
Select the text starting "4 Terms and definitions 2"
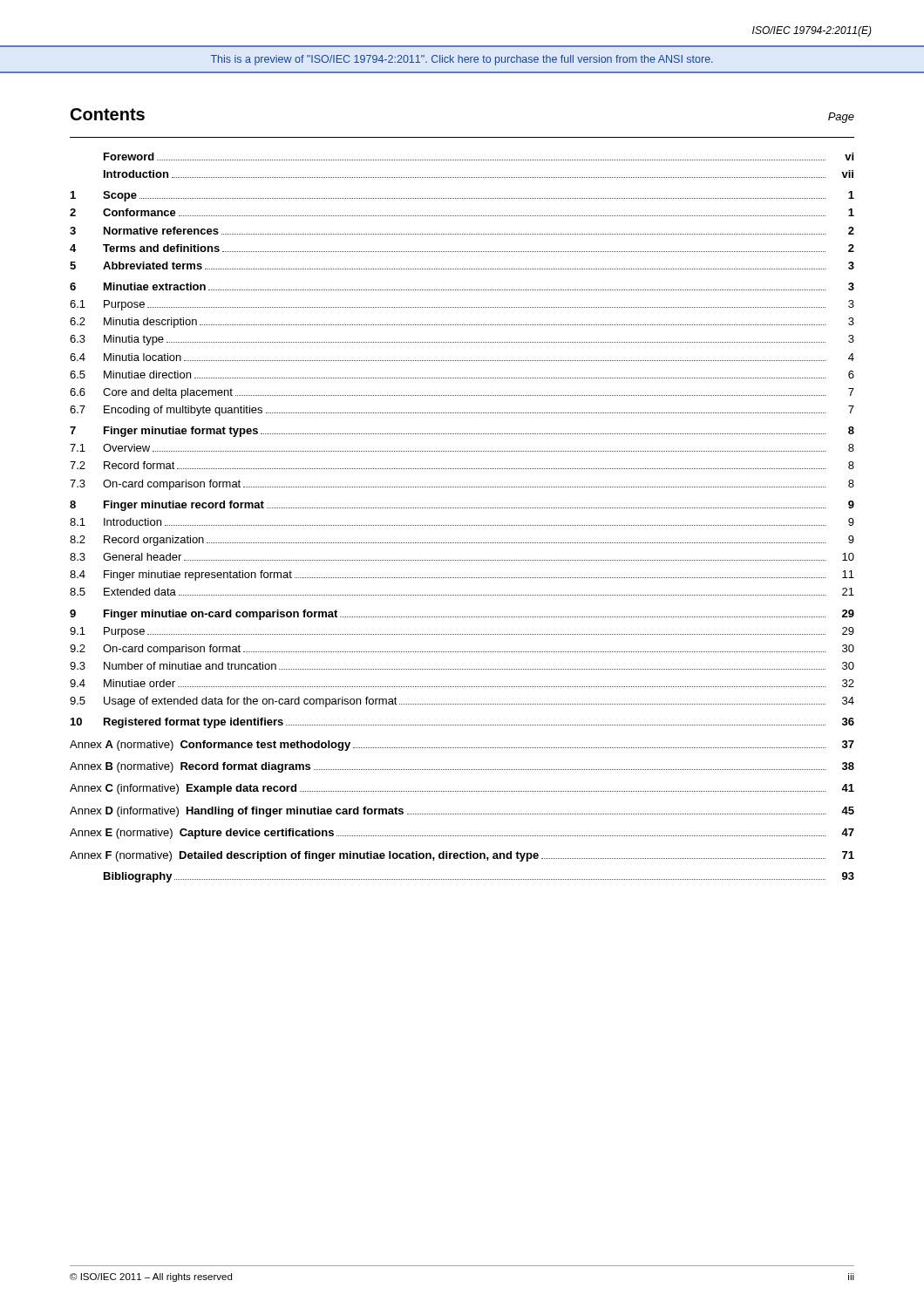pos(462,248)
